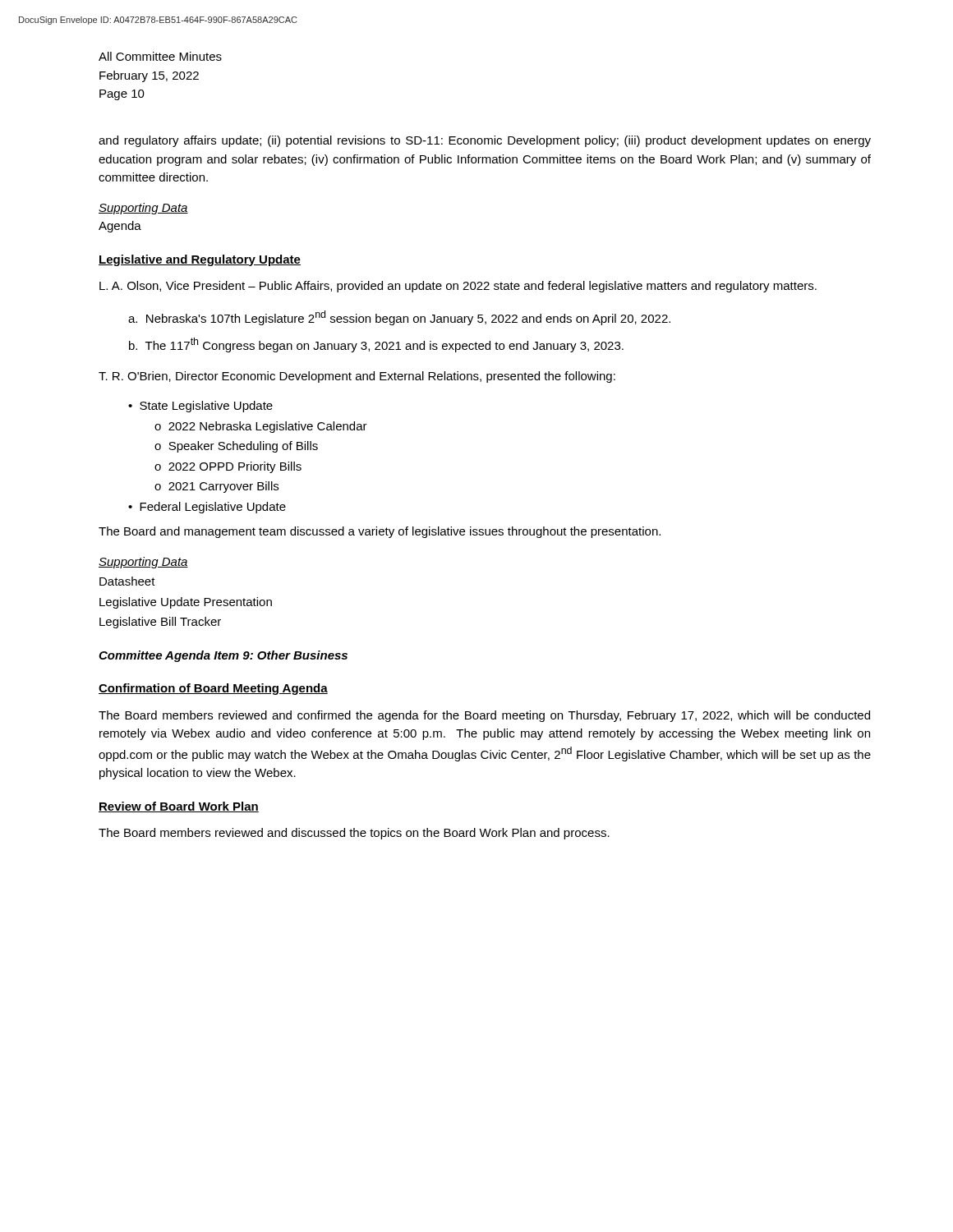Click where it says "Supporting Data Agenda"

click(143, 209)
